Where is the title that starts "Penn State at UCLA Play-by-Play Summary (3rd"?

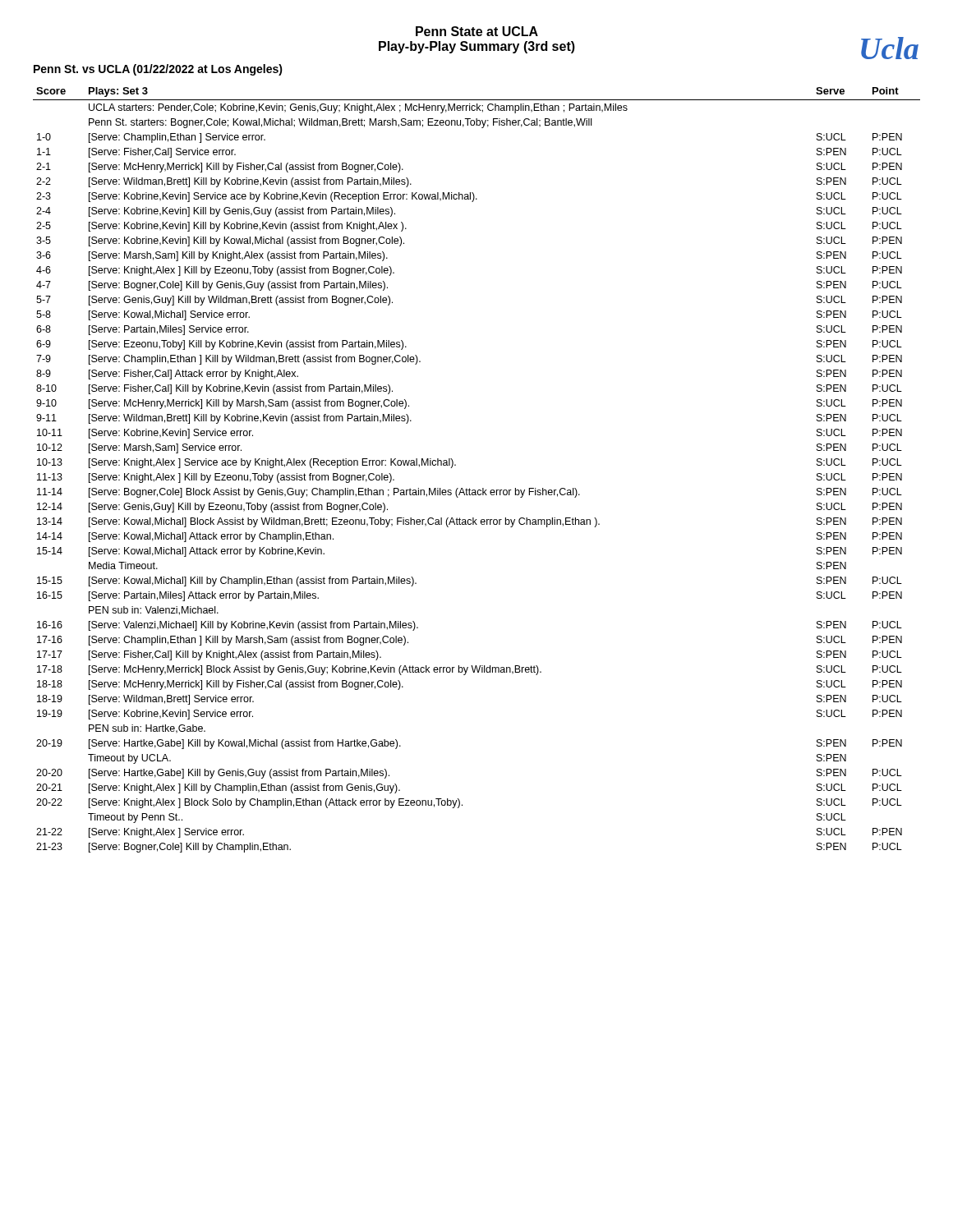476,39
